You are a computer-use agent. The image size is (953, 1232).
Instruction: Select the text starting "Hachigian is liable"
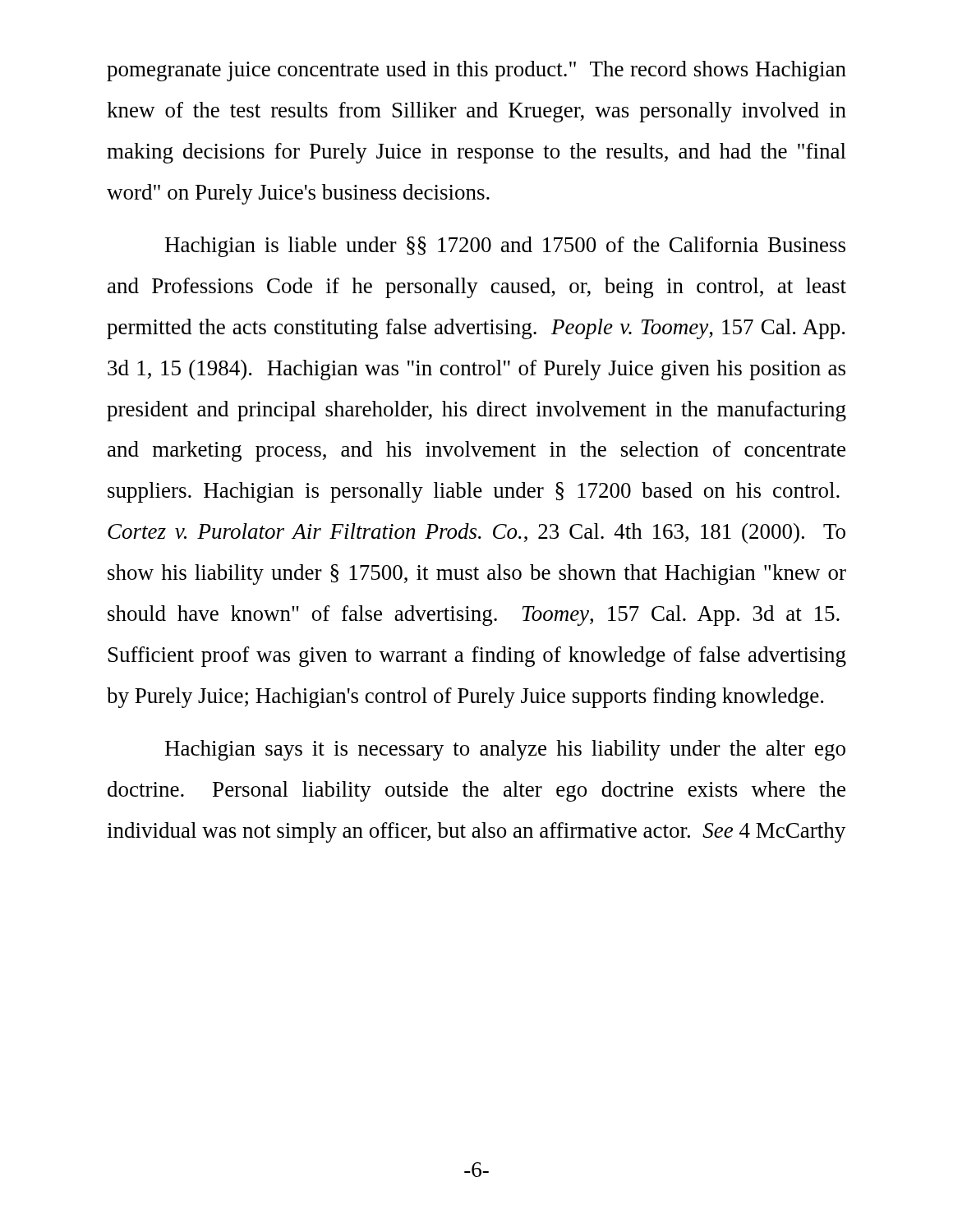[x=505, y=247]
